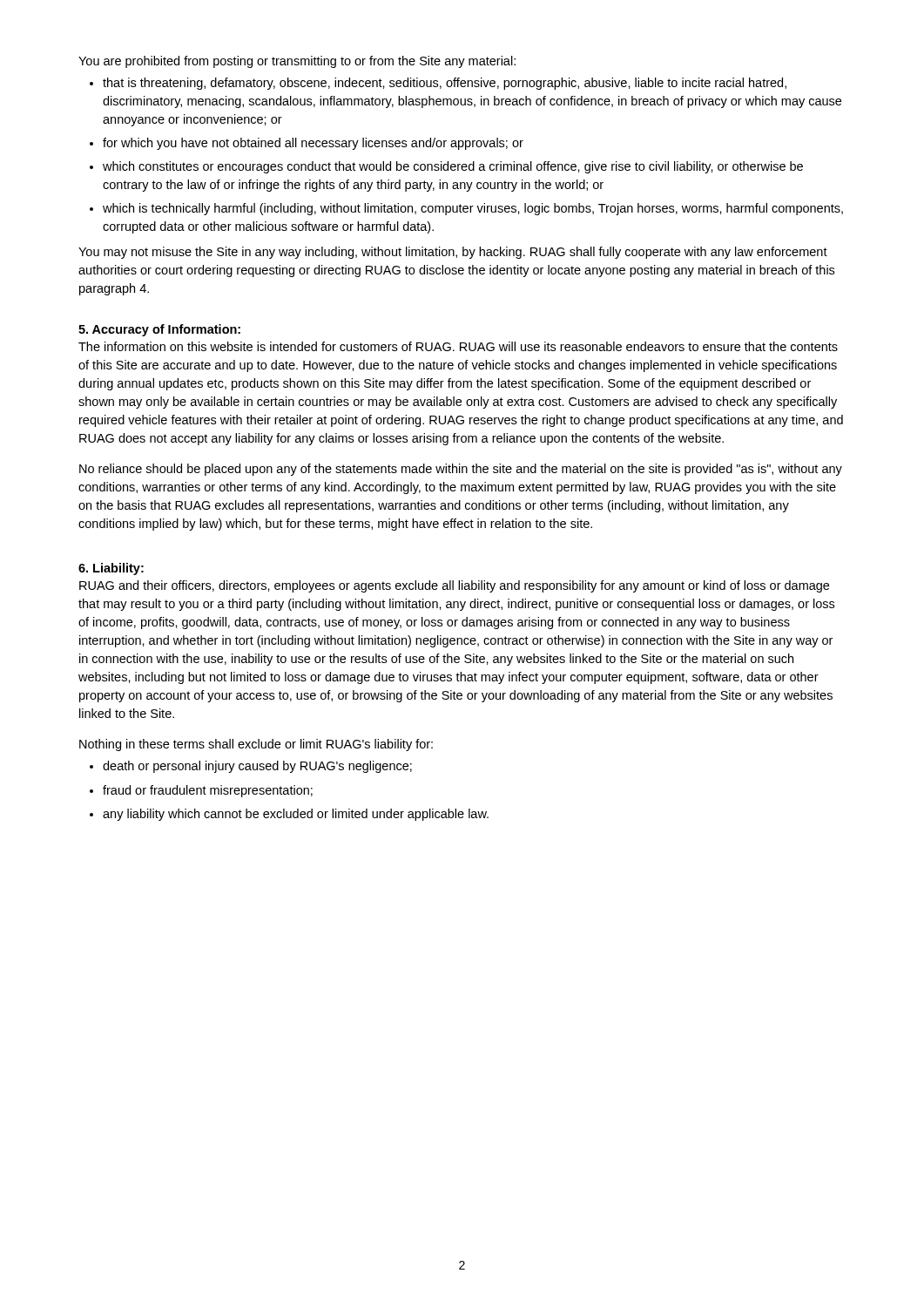Locate the region starting "that is threatening, defamatory,"
Viewport: 924px width, 1307px height.
472,101
